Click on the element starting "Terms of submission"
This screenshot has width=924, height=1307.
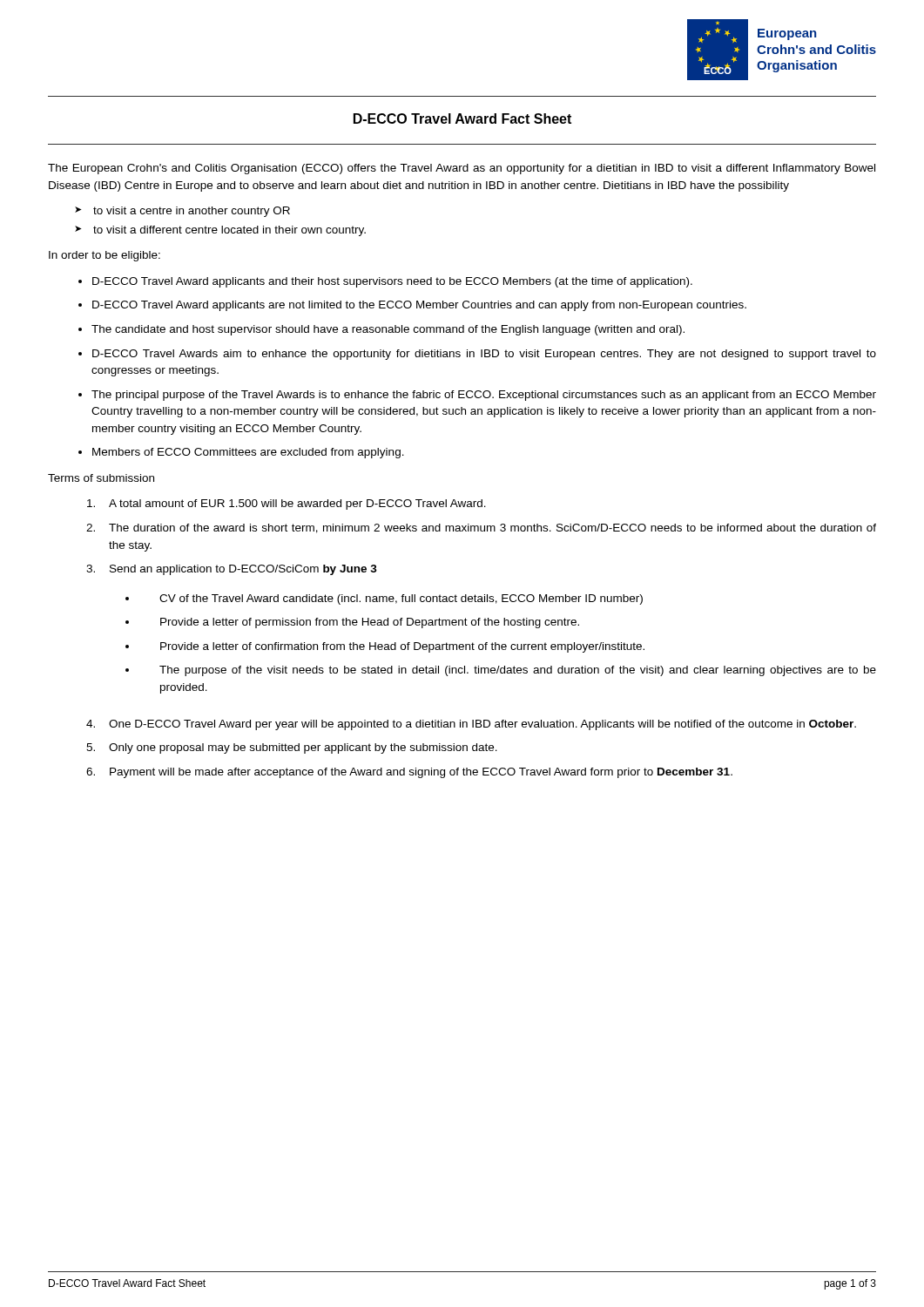[101, 478]
